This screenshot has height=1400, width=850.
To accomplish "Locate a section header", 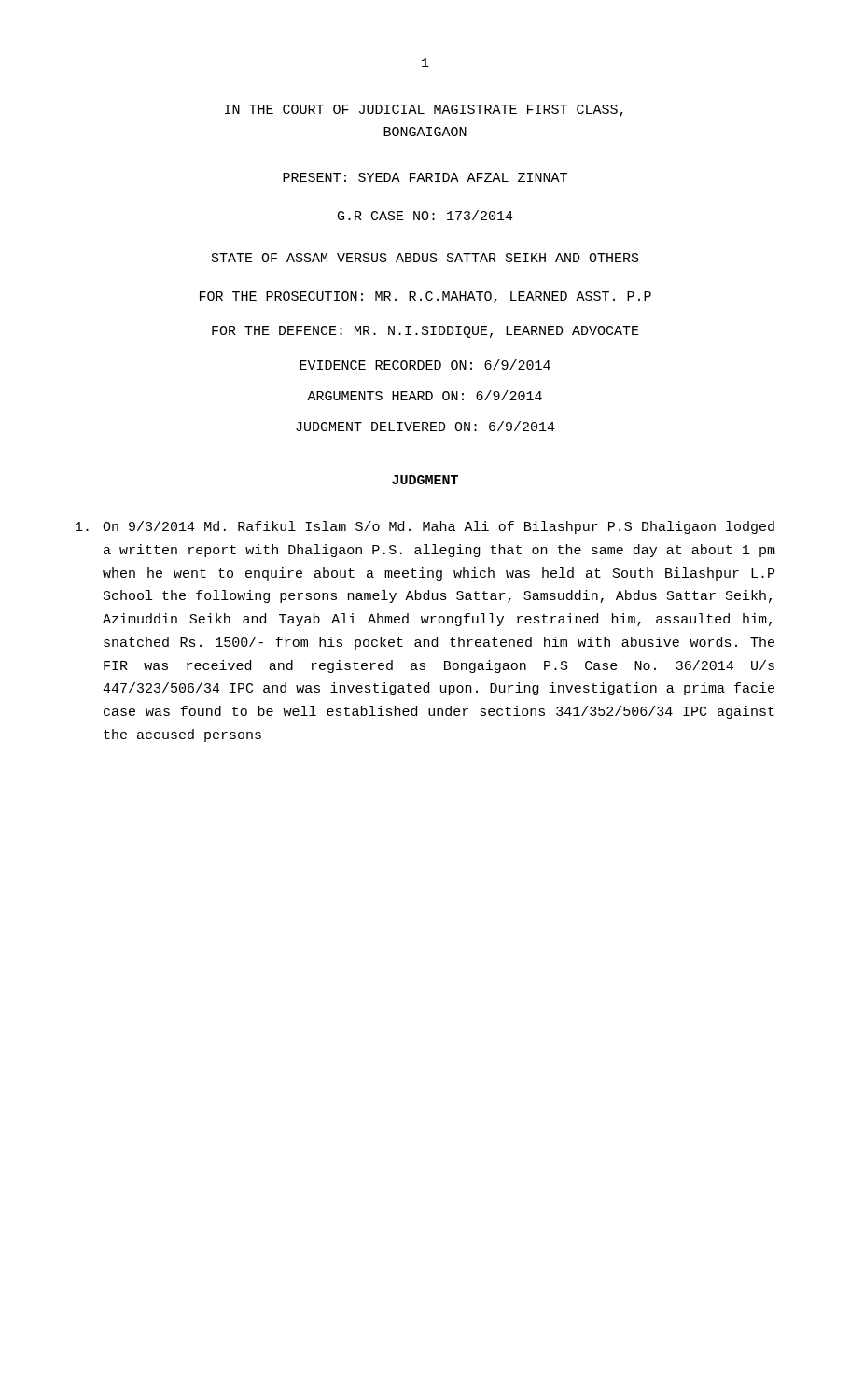I will click(425, 481).
